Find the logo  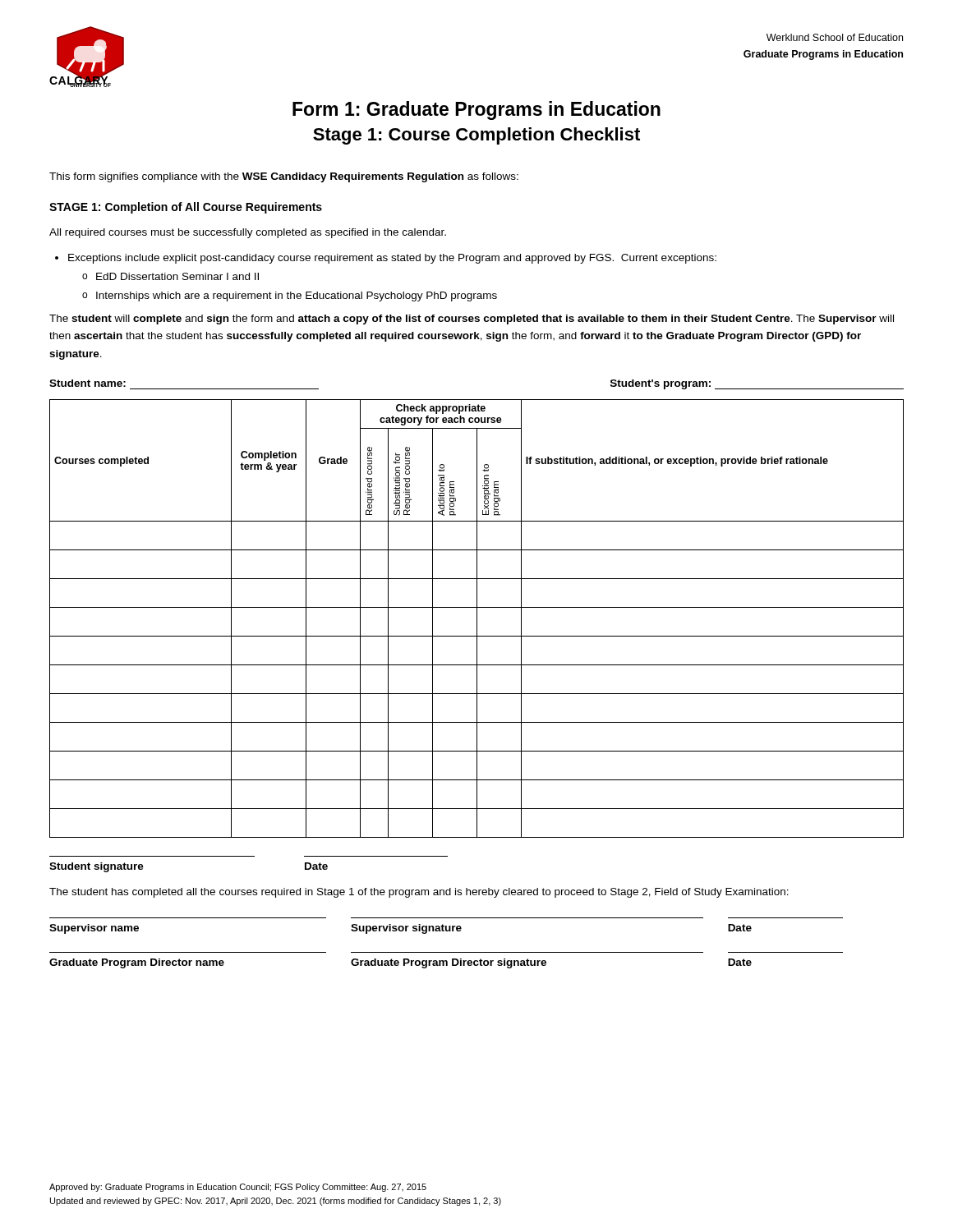(x=94, y=56)
